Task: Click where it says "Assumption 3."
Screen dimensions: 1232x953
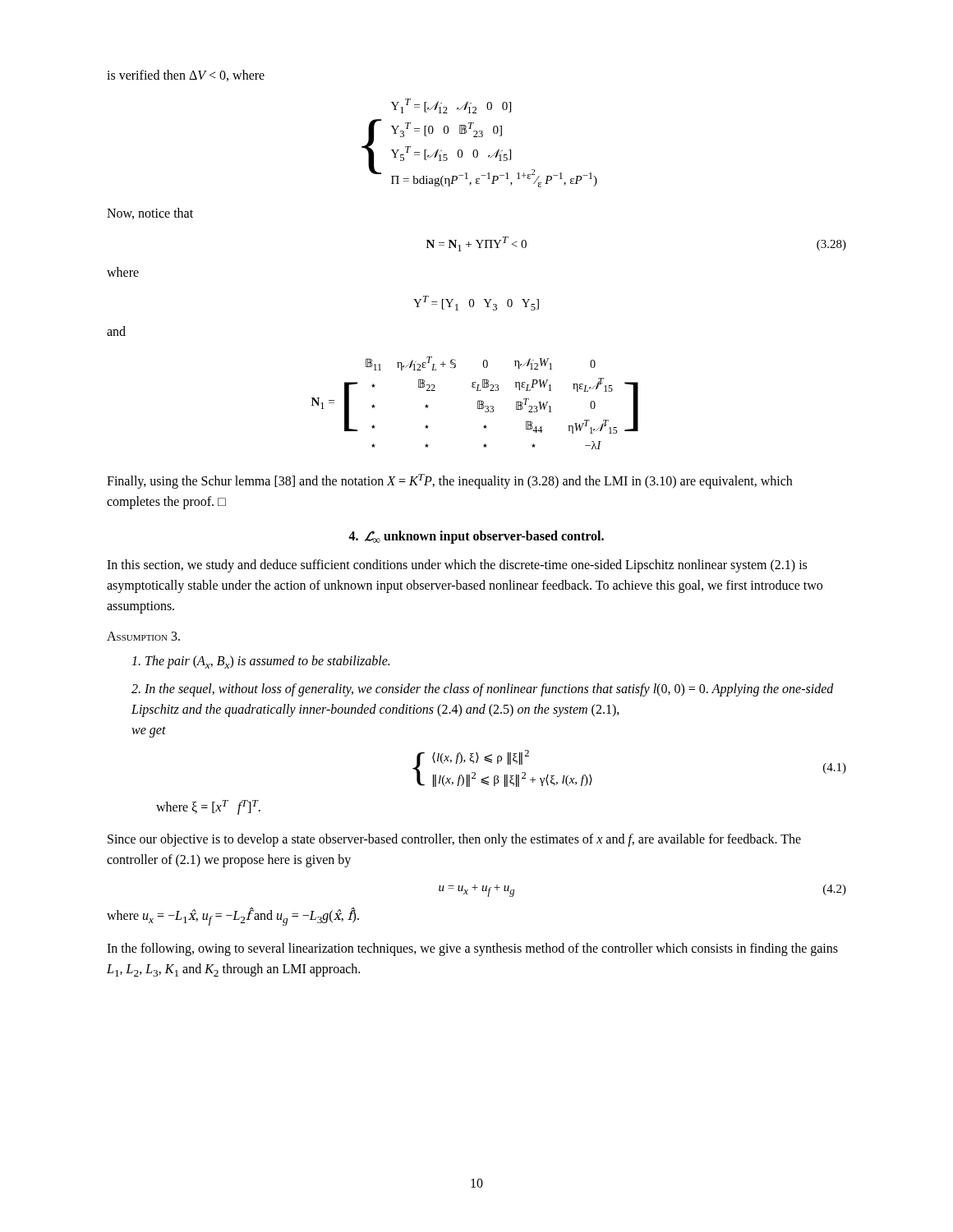Action: (x=144, y=636)
